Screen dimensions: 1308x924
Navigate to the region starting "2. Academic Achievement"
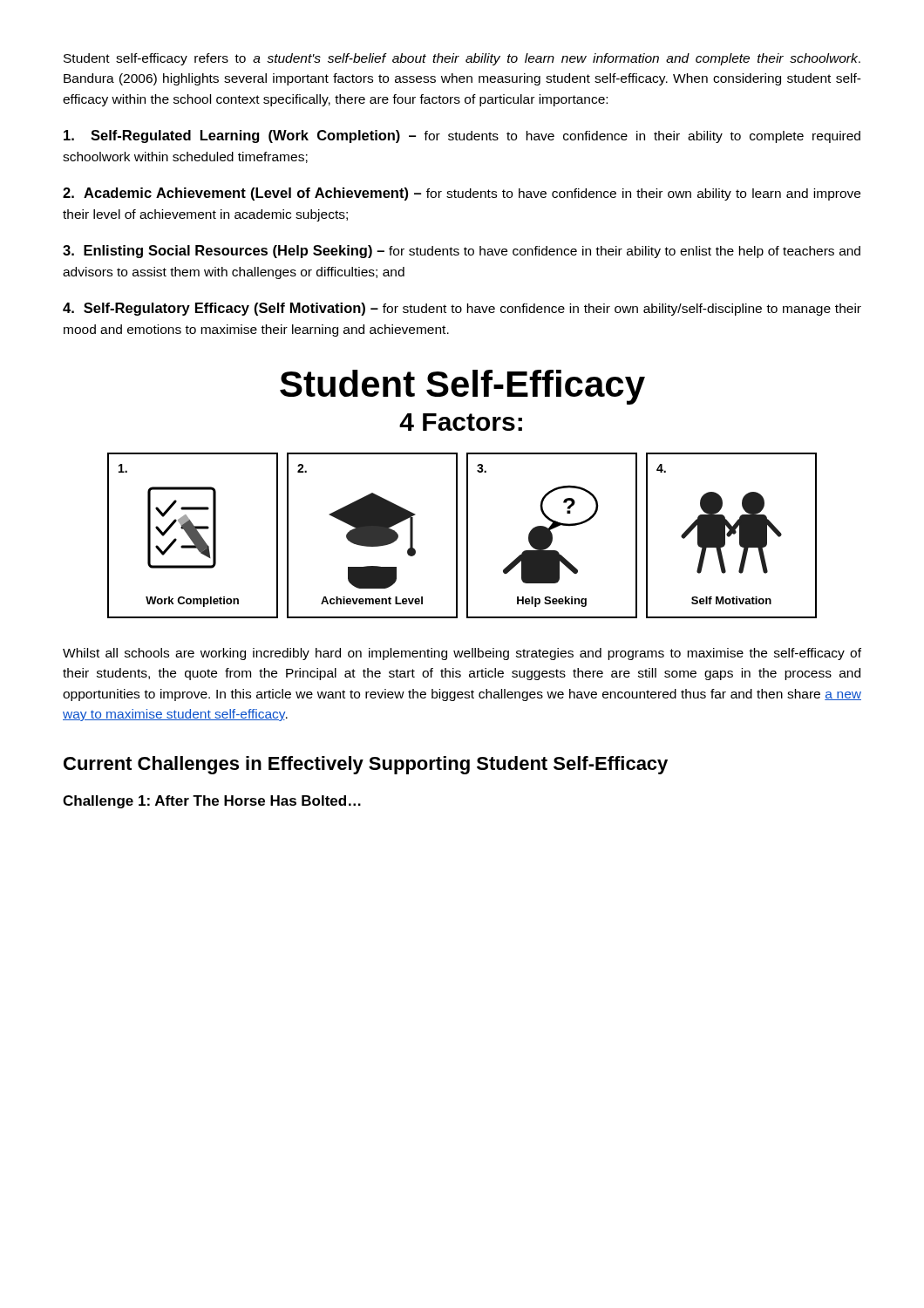462,203
